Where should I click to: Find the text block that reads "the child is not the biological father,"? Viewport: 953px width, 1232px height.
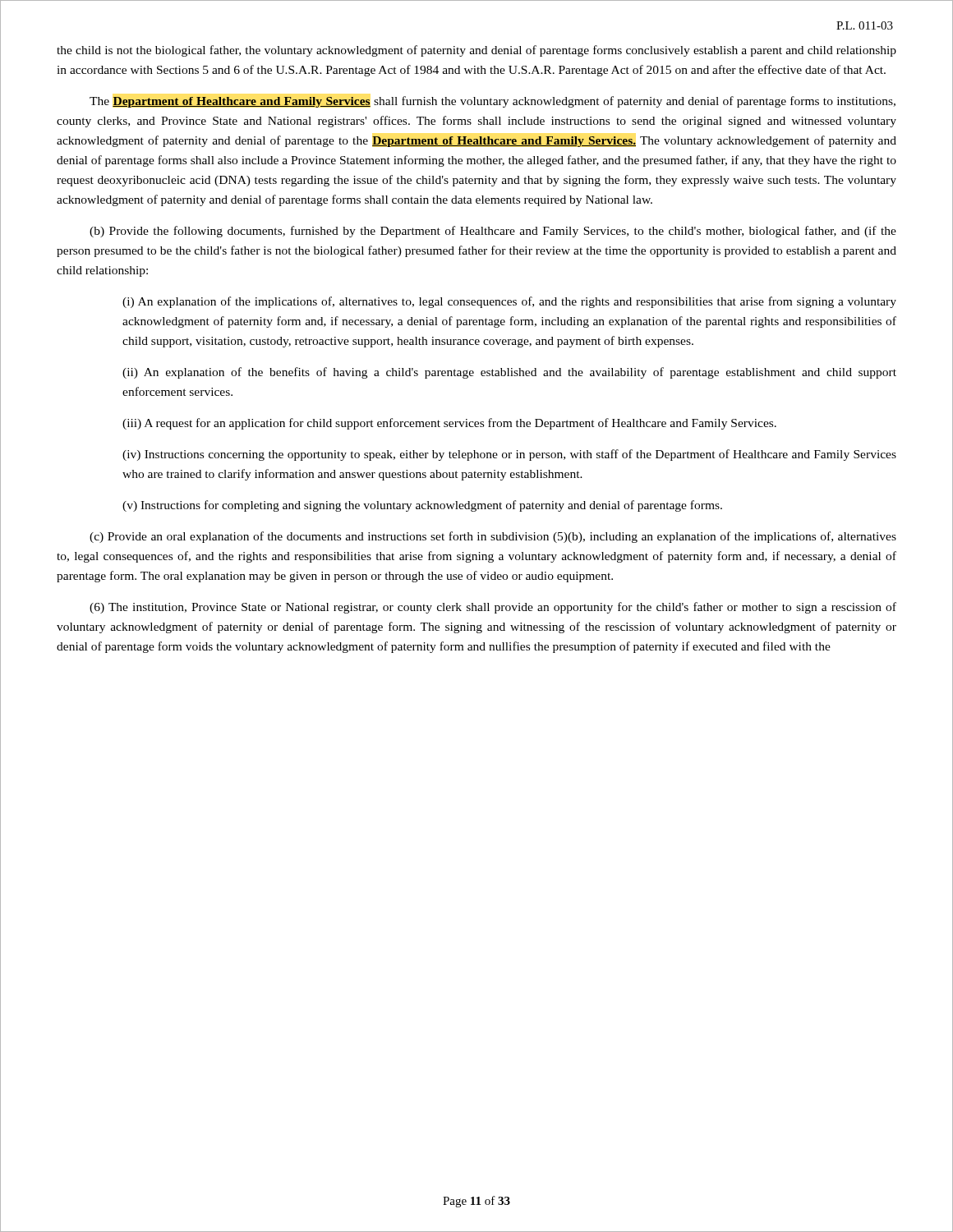[476, 60]
